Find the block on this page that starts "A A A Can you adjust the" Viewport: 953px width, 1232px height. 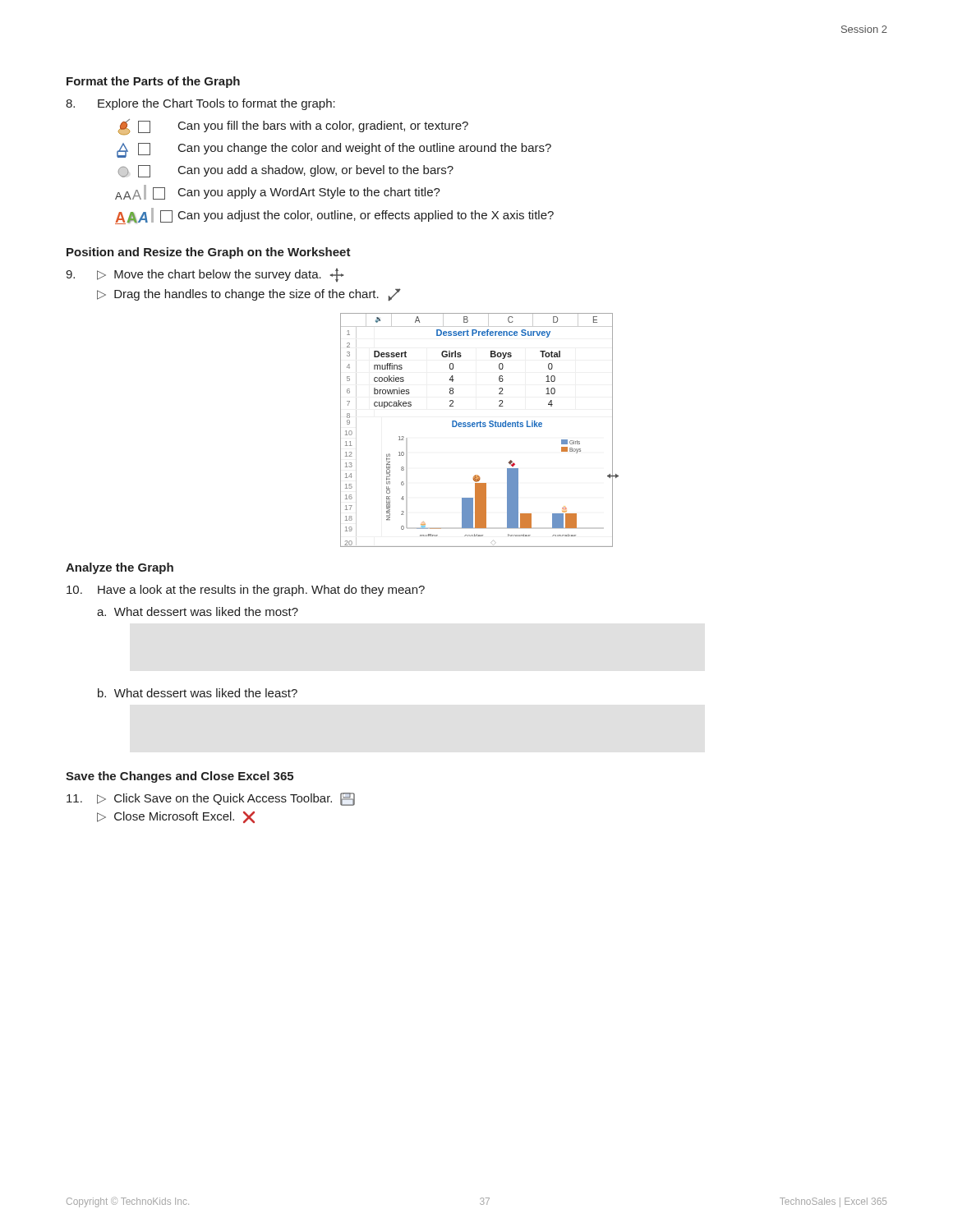point(501,217)
